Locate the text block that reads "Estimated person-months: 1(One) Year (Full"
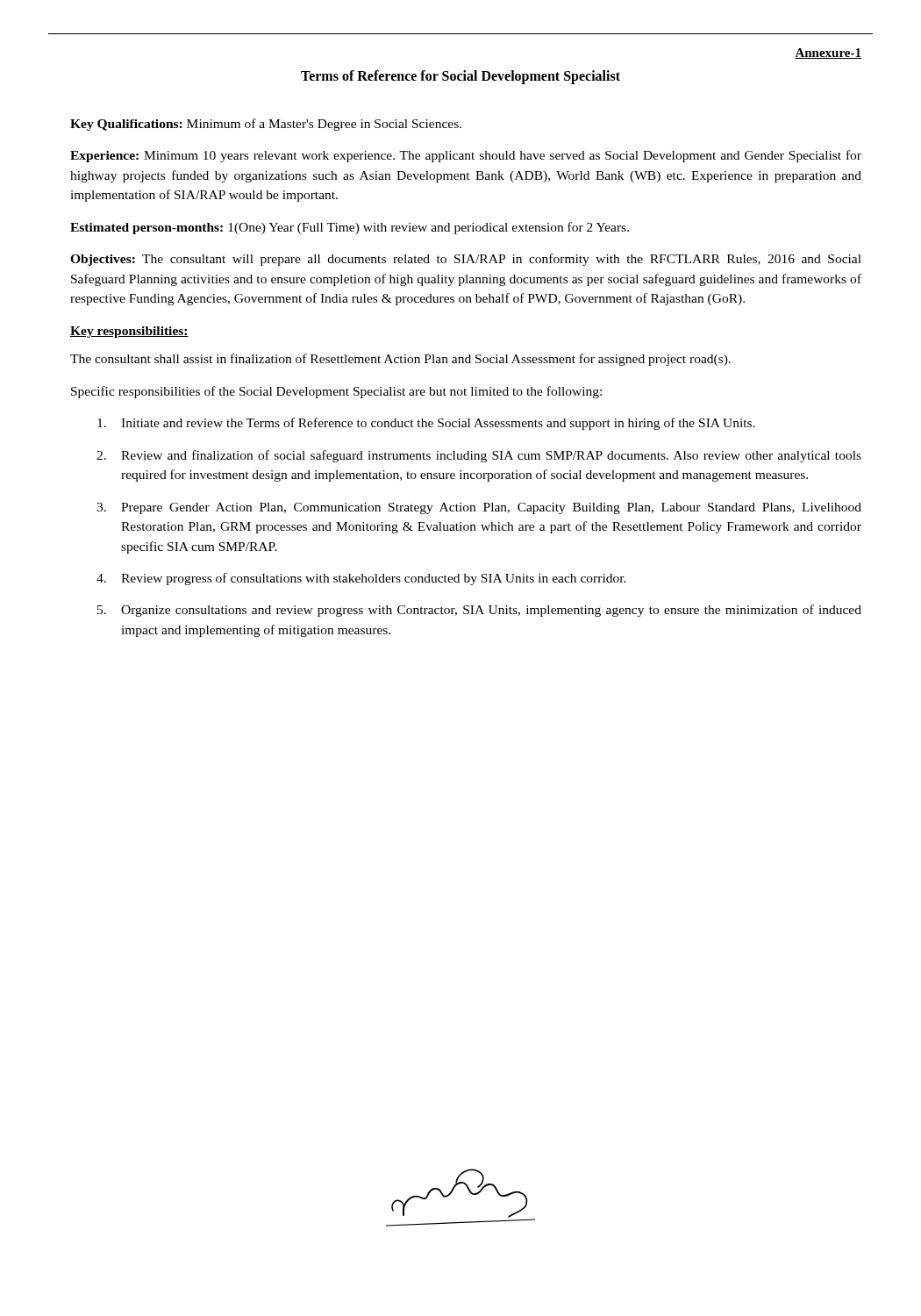This screenshot has height=1316, width=921. 350,227
